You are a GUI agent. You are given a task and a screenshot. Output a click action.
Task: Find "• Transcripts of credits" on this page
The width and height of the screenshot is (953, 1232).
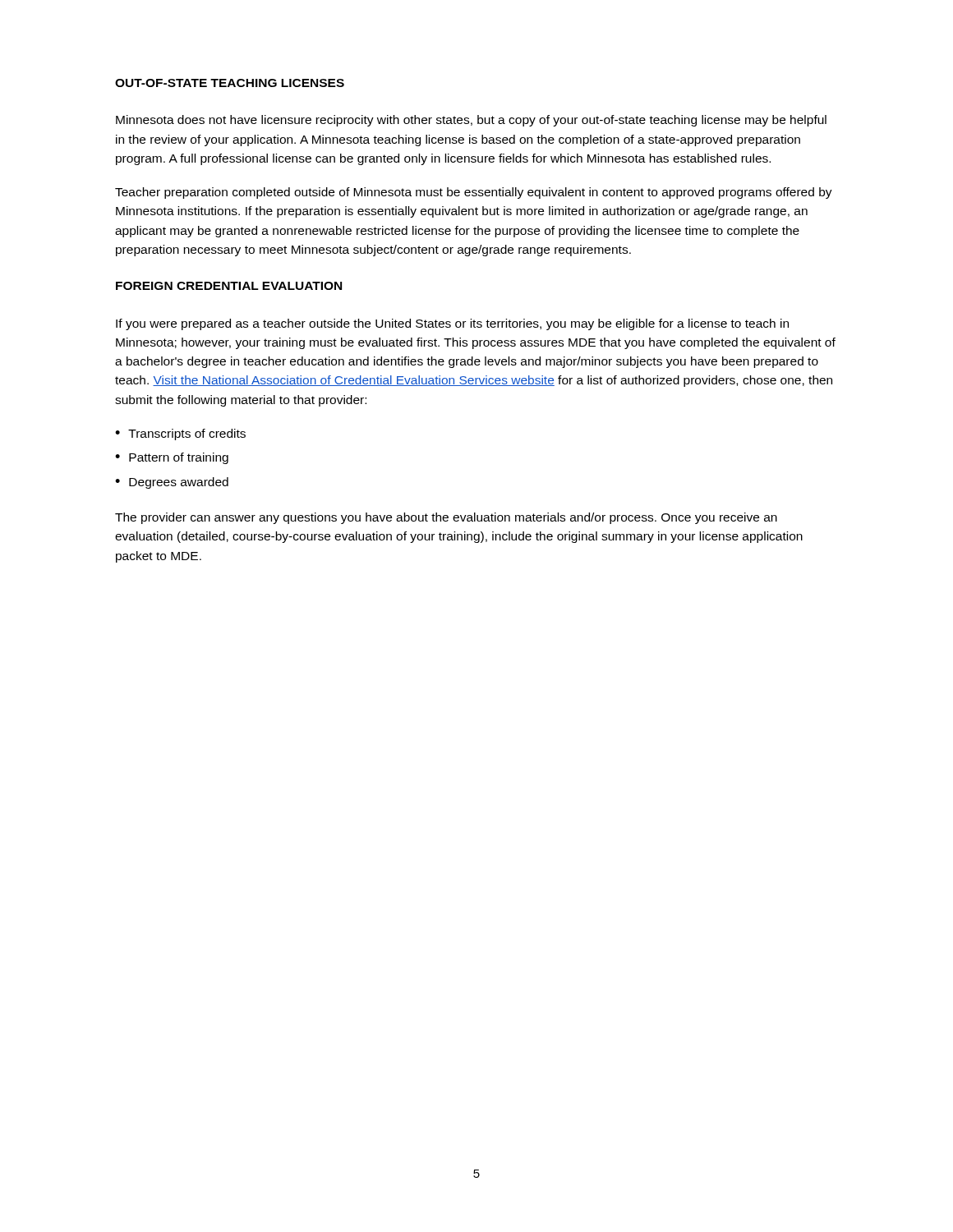tap(181, 433)
